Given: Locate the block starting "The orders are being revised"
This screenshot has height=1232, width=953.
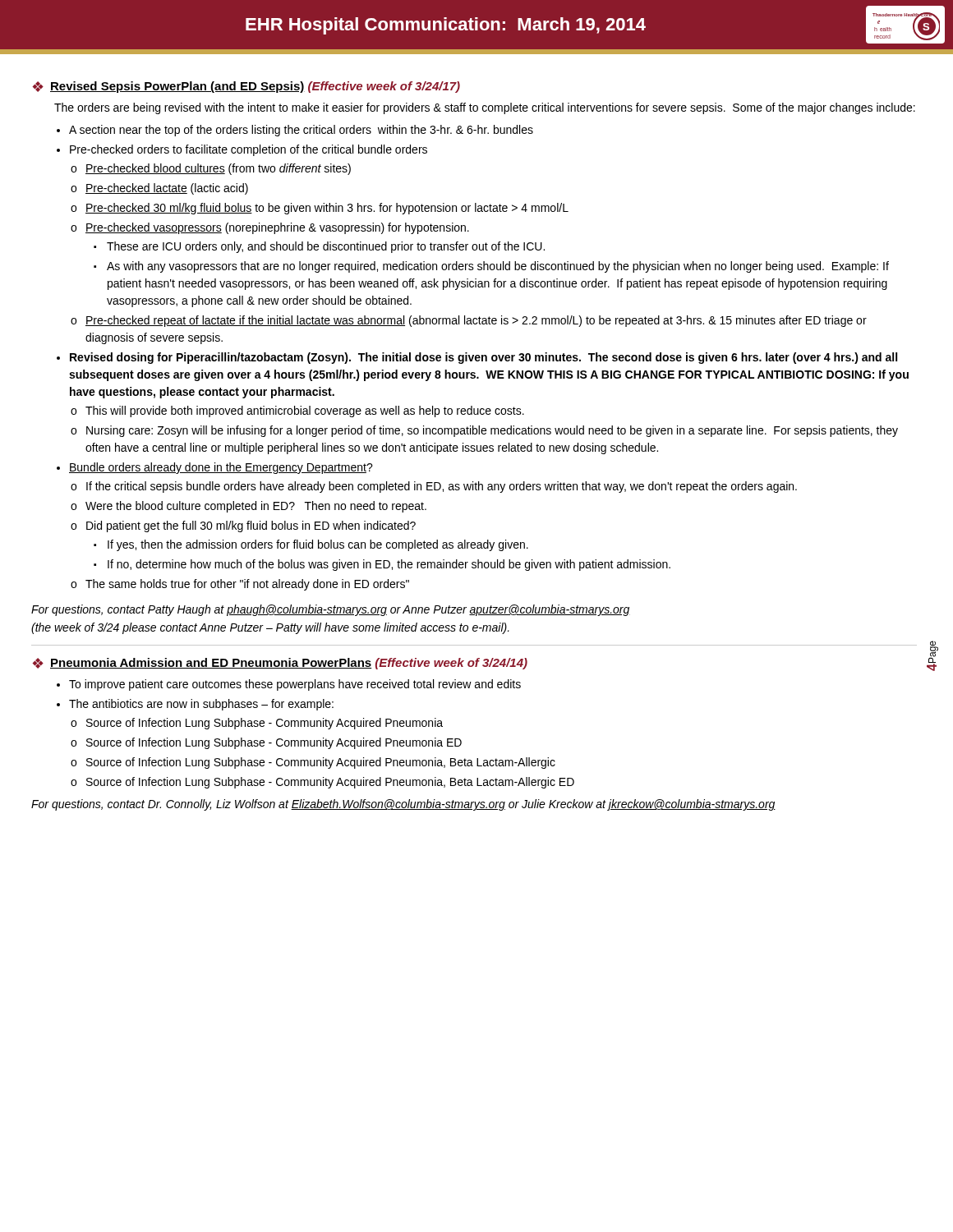Looking at the screenshot, I should (485, 108).
